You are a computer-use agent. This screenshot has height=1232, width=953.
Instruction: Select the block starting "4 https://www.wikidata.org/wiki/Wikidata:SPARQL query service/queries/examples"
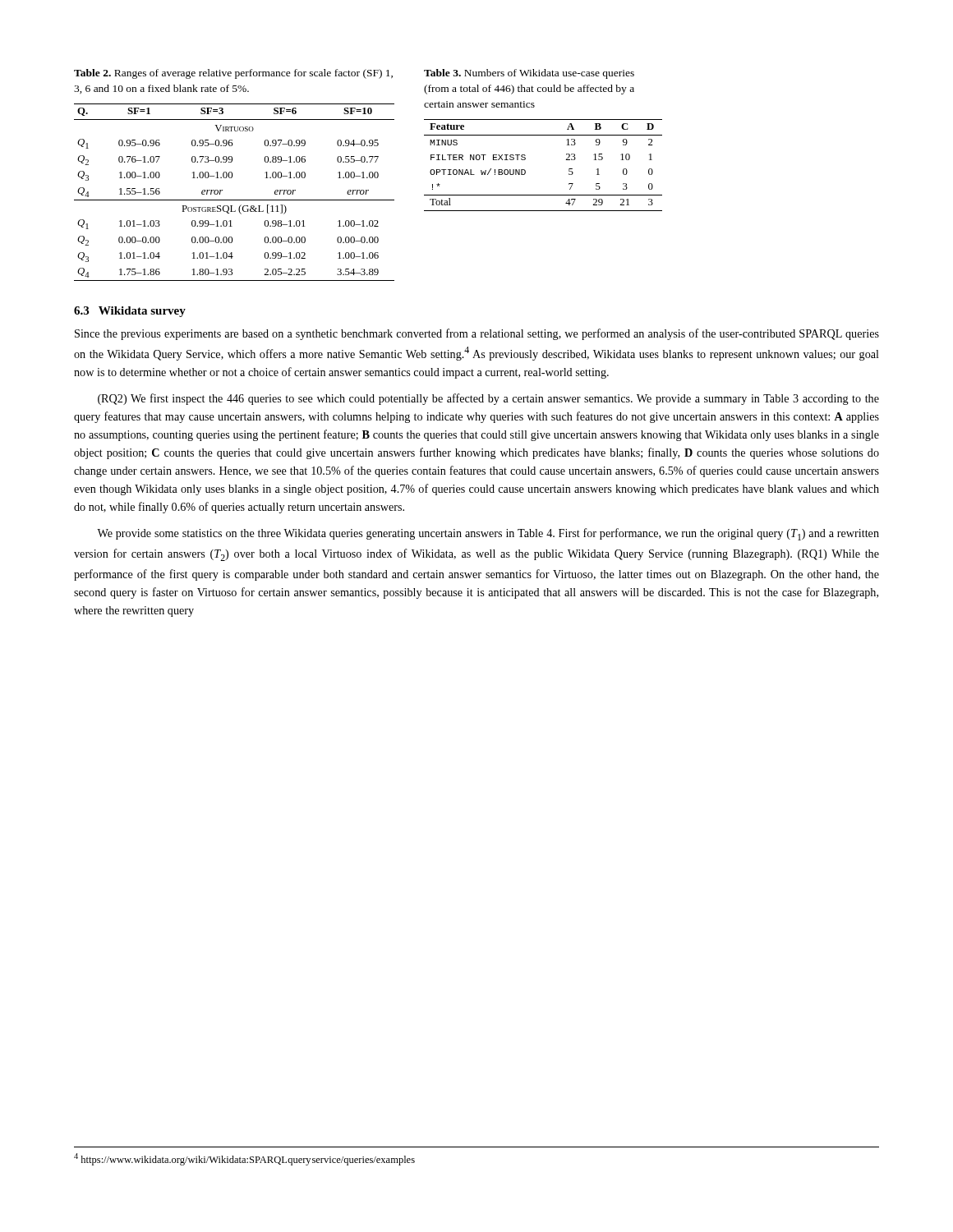(x=244, y=1158)
